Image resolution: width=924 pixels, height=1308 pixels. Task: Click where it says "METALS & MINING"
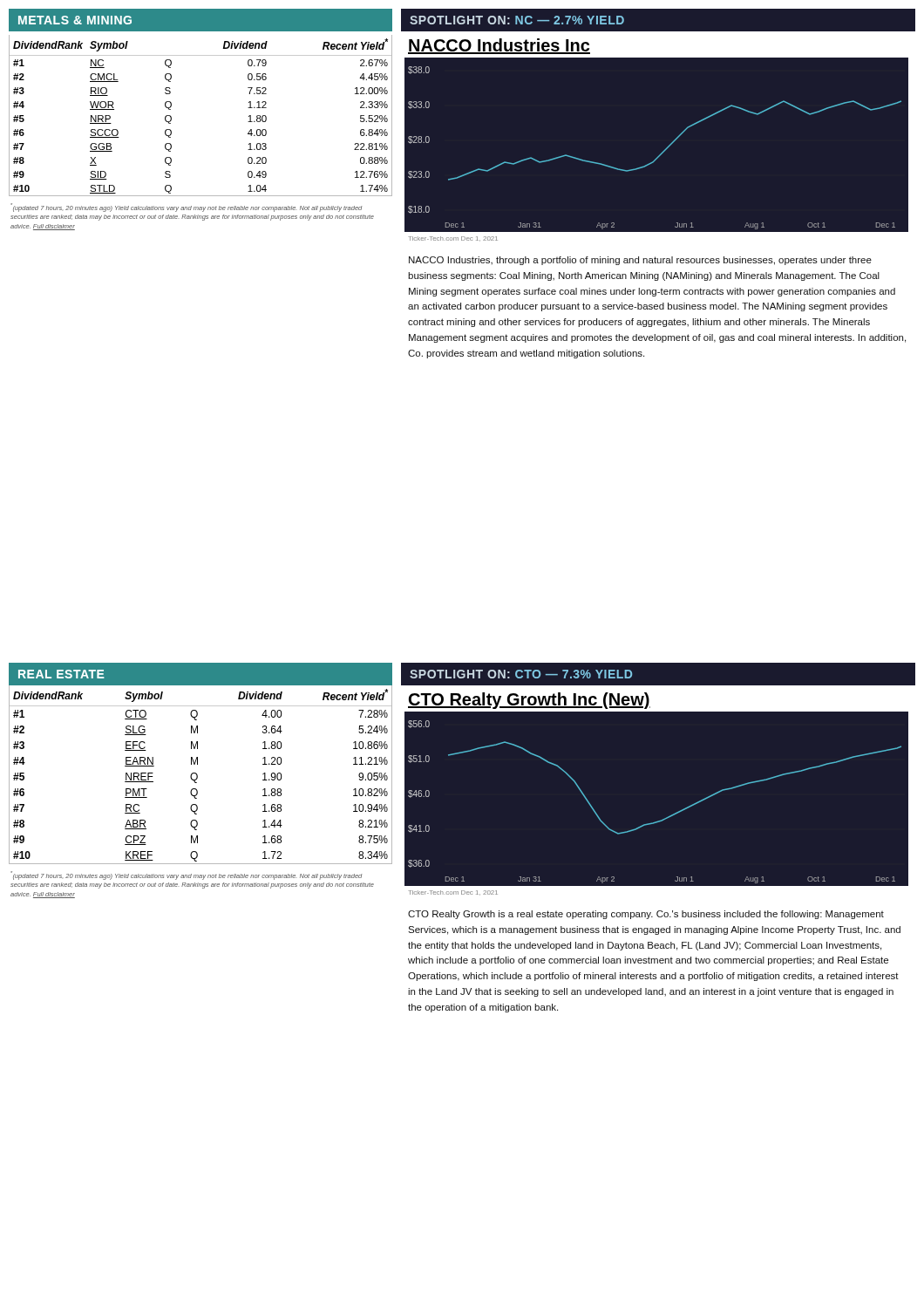click(x=75, y=20)
